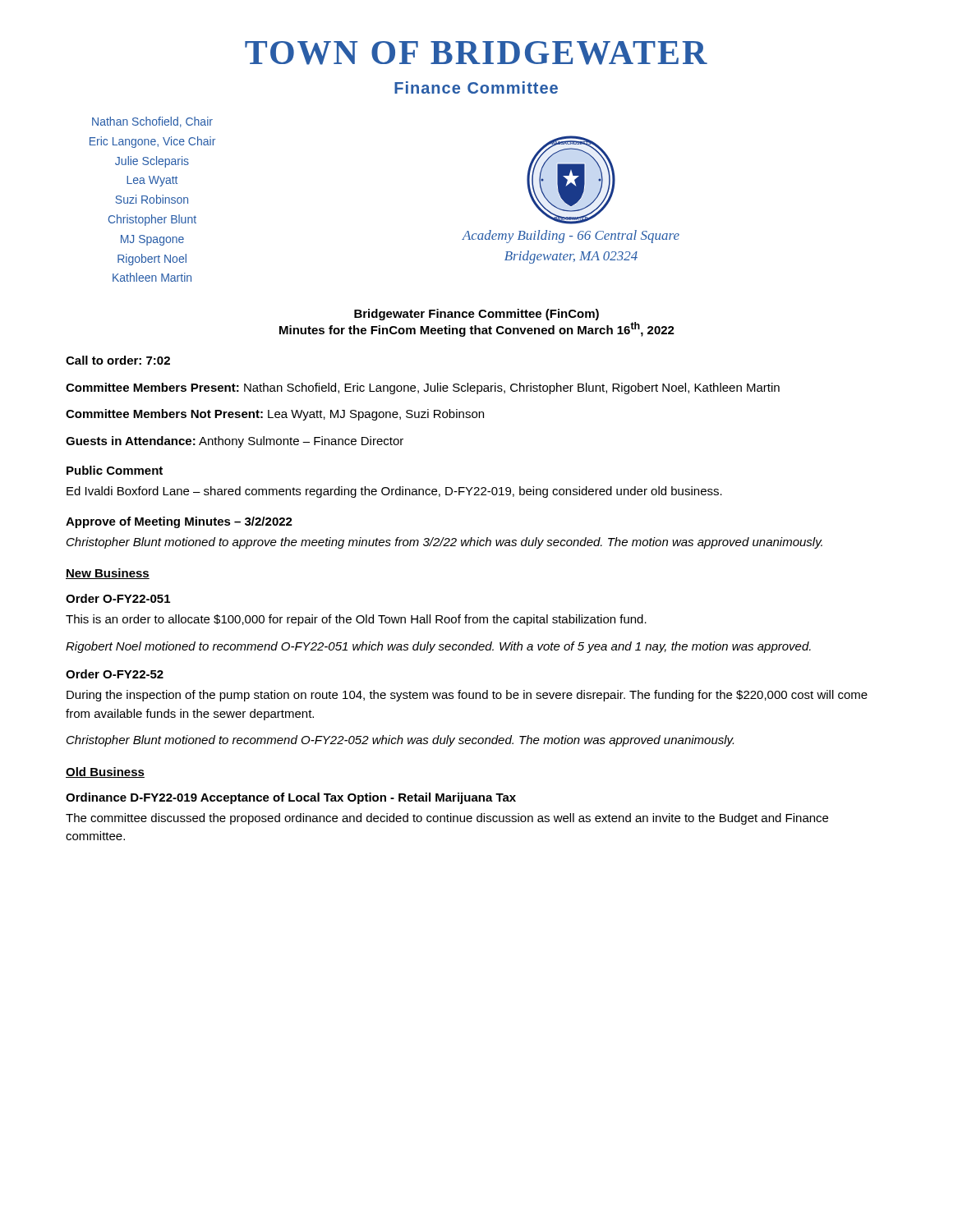Click on the illustration
This screenshot has height=1232, width=953.
click(571, 180)
